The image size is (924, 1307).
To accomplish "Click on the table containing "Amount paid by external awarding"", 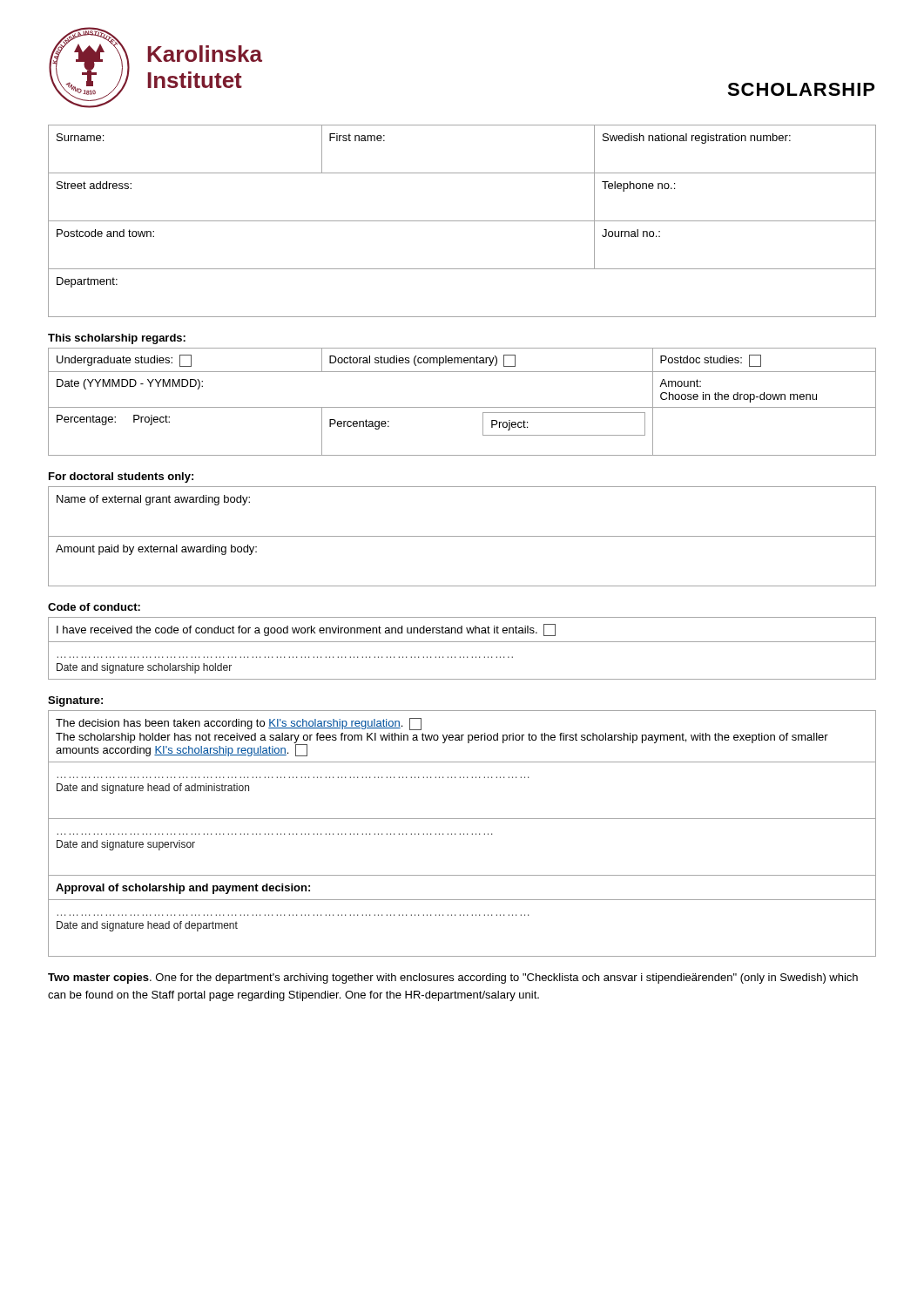I will pyautogui.click(x=462, y=536).
